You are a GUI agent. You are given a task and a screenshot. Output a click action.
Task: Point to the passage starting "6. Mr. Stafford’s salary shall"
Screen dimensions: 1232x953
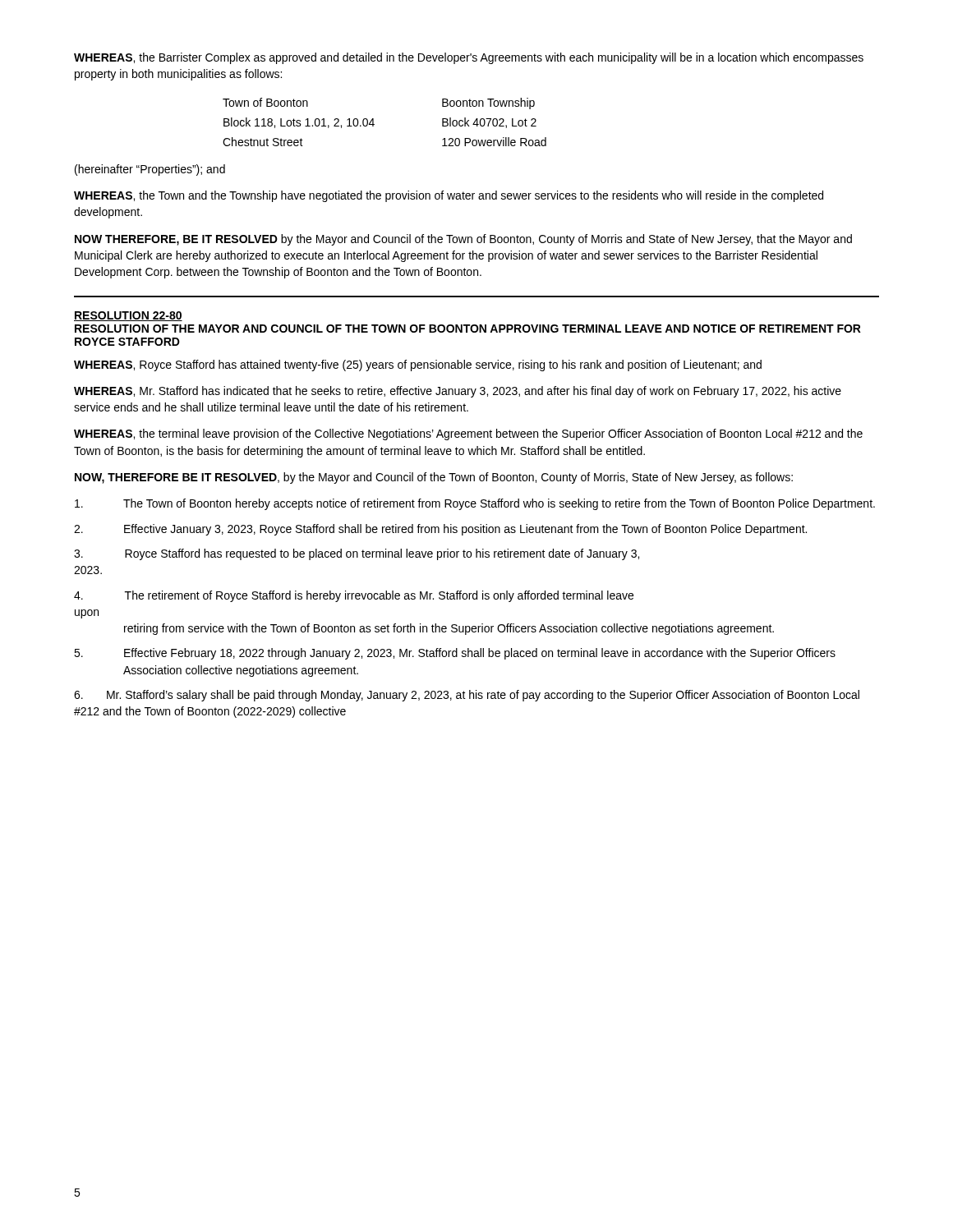click(x=467, y=703)
